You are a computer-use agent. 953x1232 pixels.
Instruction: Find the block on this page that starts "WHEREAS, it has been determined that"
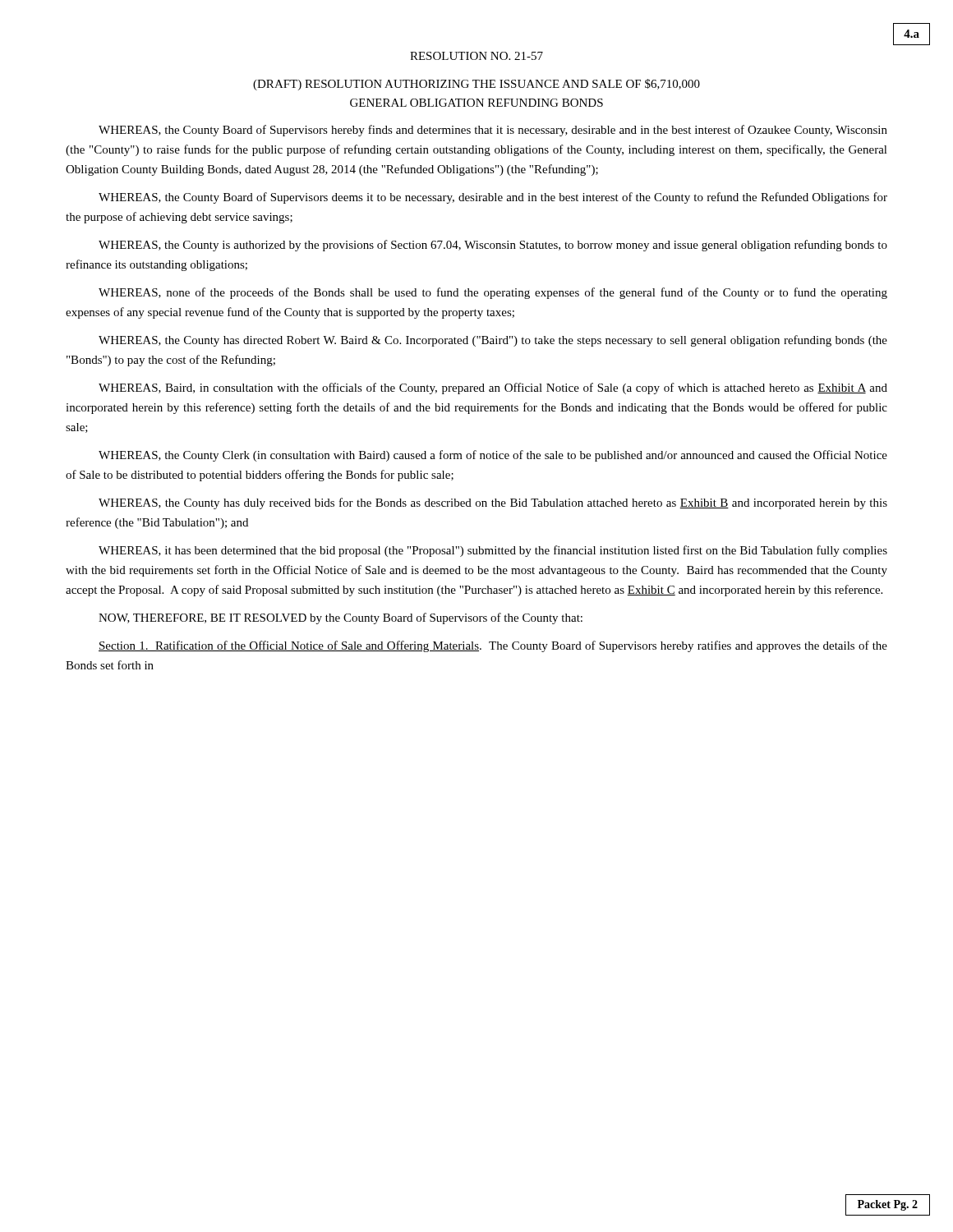(x=476, y=570)
